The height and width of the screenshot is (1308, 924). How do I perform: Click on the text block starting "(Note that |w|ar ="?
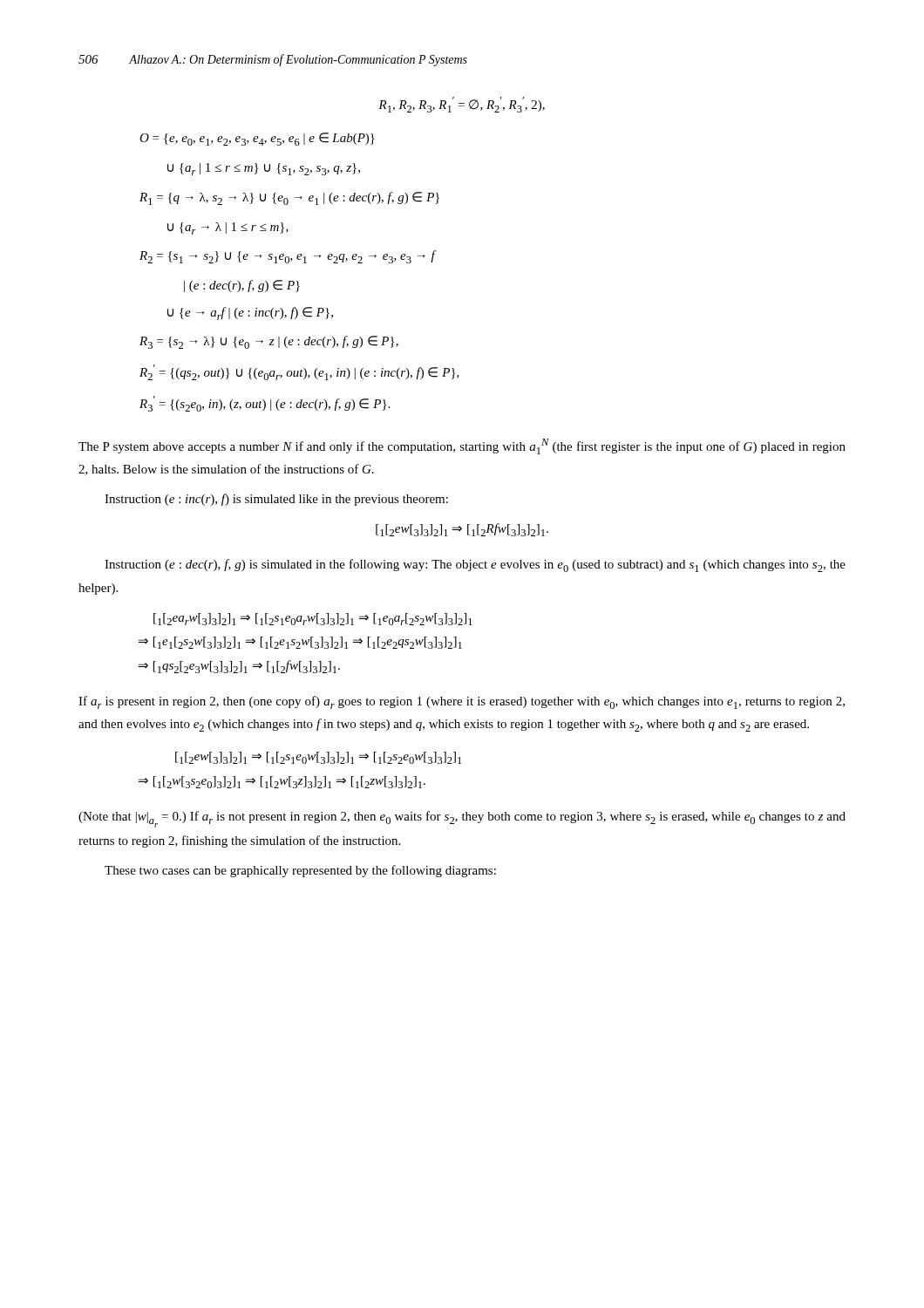point(462,828)
